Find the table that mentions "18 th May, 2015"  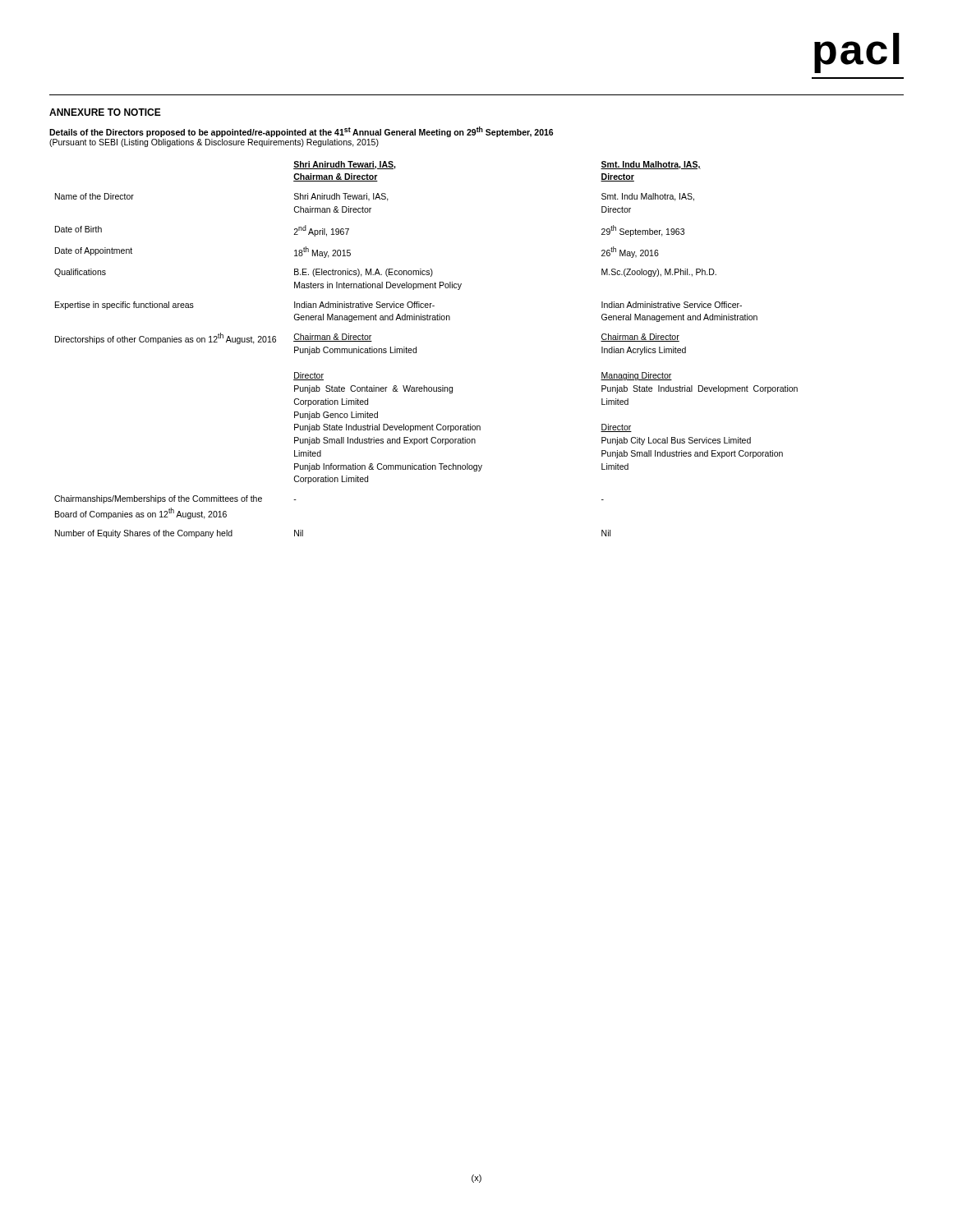(476, 349)
